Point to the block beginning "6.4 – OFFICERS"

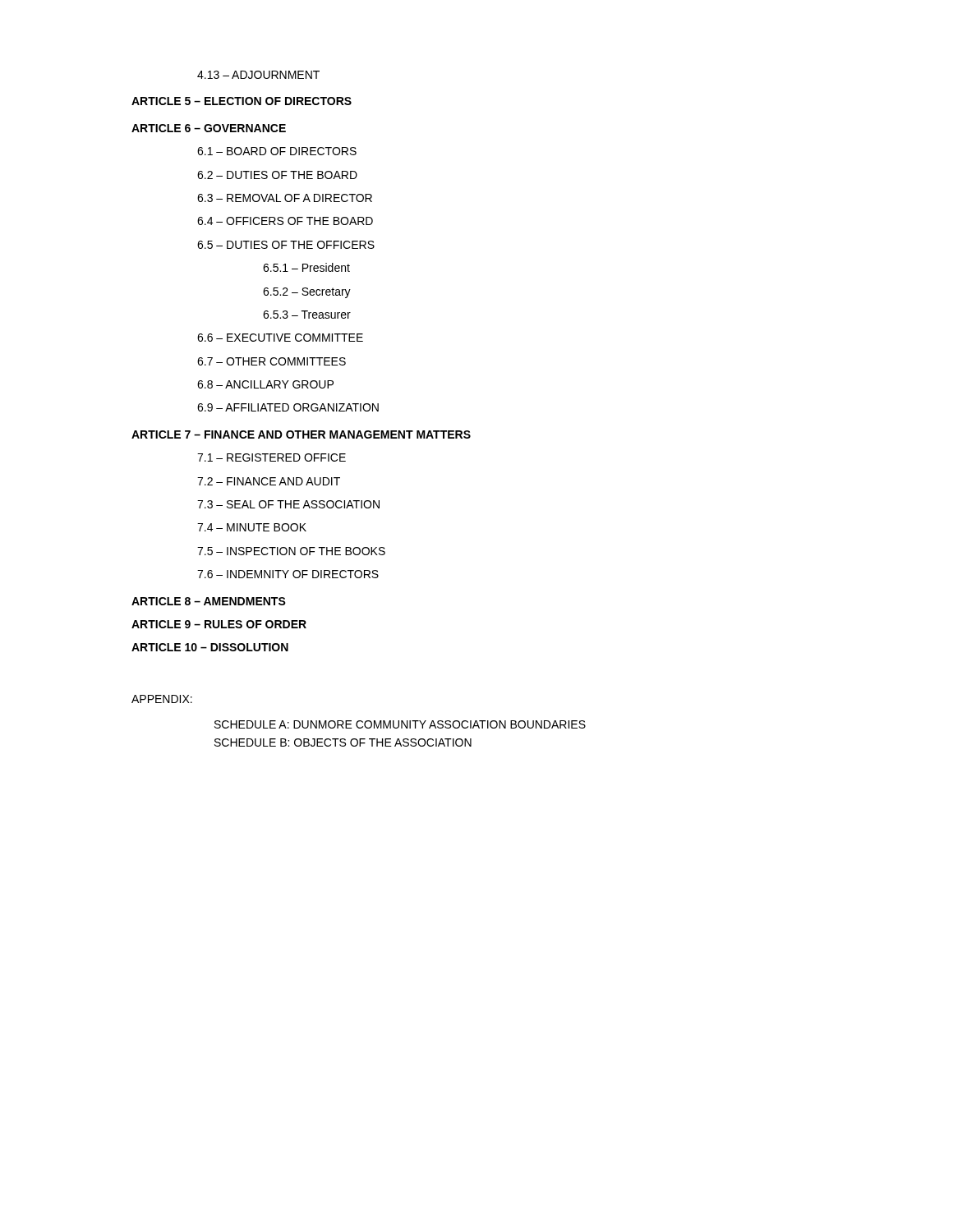[x=285, y=221]
